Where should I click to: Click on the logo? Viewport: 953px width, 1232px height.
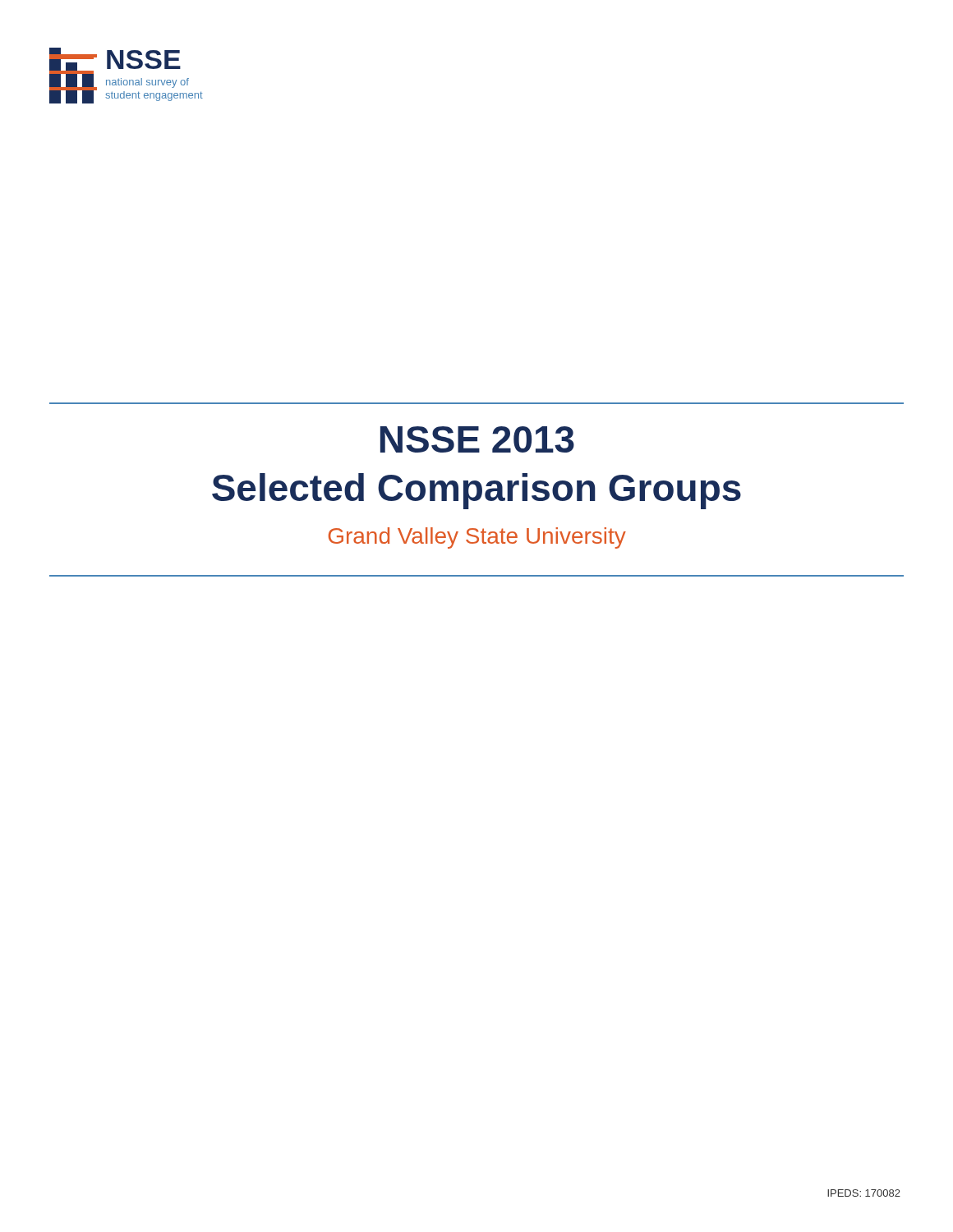click(156, 74)
